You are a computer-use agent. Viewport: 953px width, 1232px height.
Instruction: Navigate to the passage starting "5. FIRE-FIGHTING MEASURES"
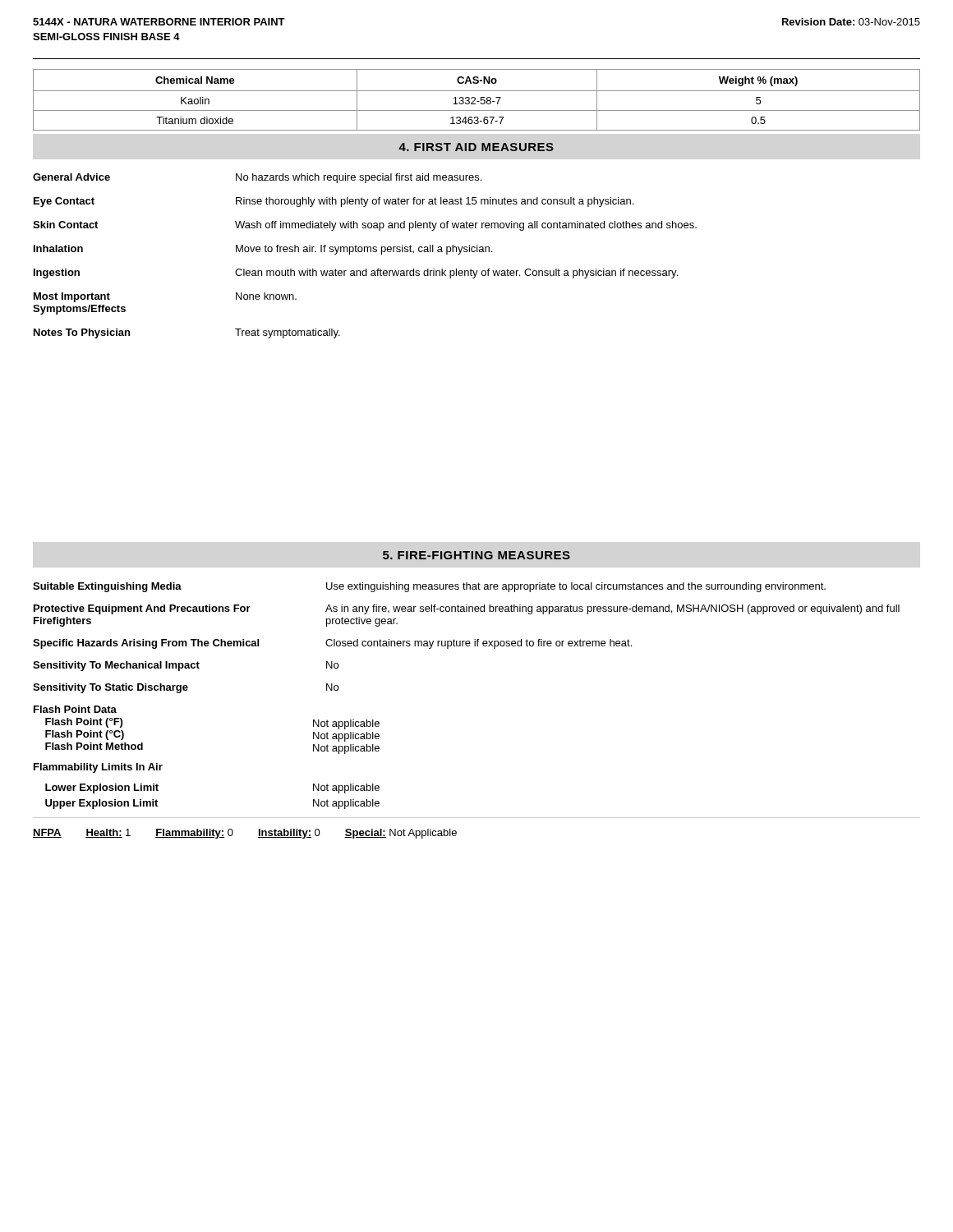coord(476,555)
